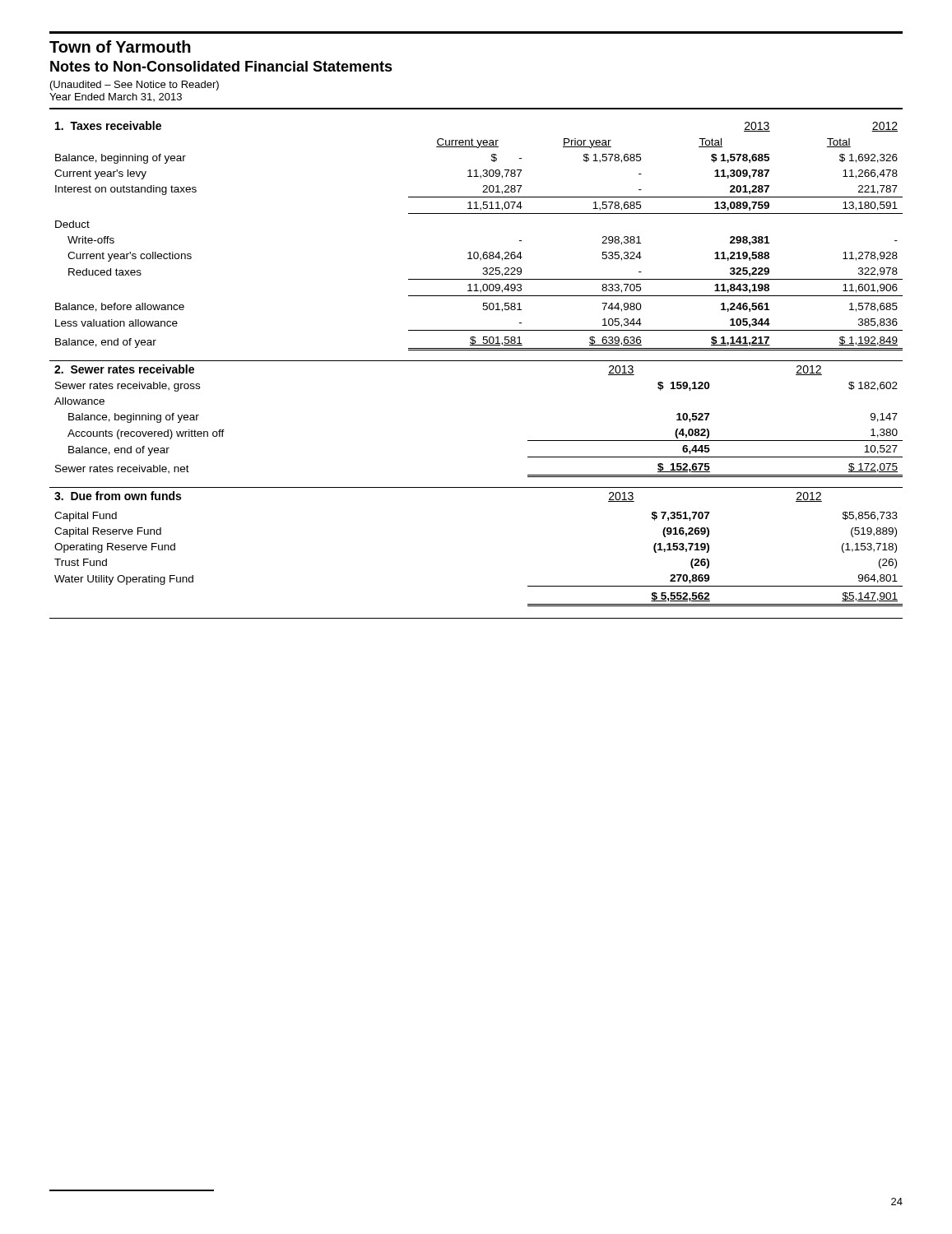Locate the text "2. Sewer rates receivable 2013 2012"
This screenshot has height=1234, width=952.
(476, 369)
